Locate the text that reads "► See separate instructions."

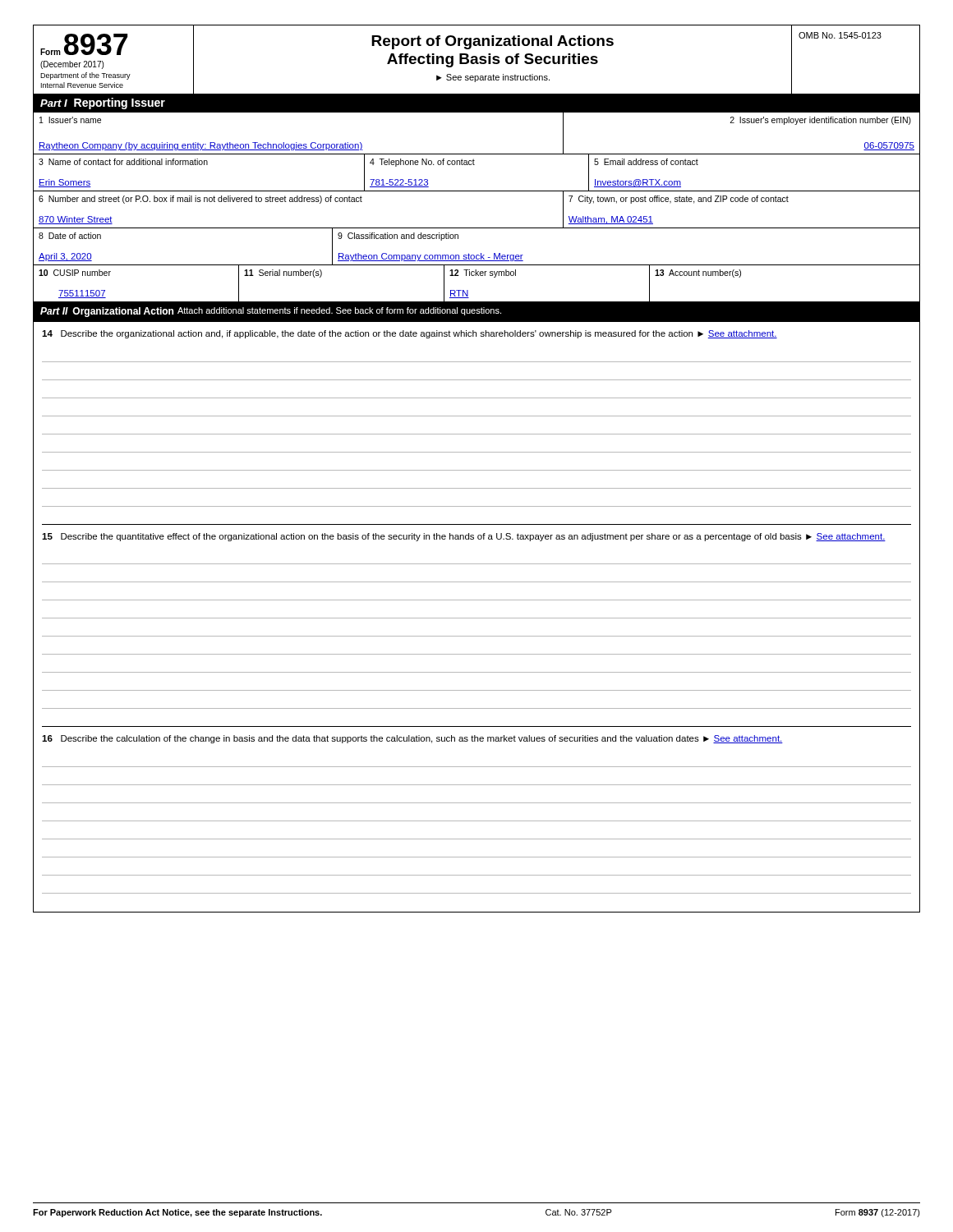[493, 77]
